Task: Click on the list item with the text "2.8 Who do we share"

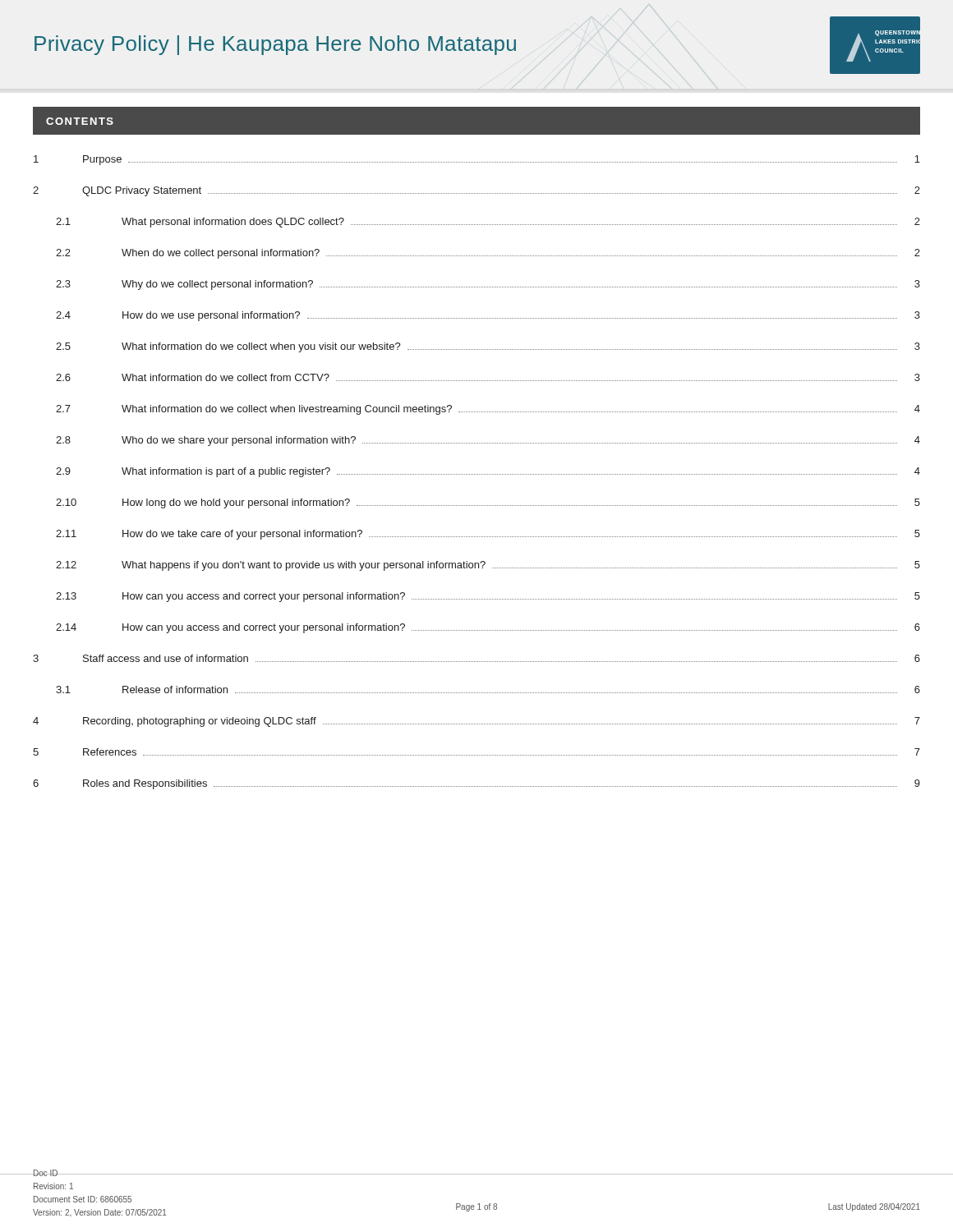Action: tap(476, 440)
